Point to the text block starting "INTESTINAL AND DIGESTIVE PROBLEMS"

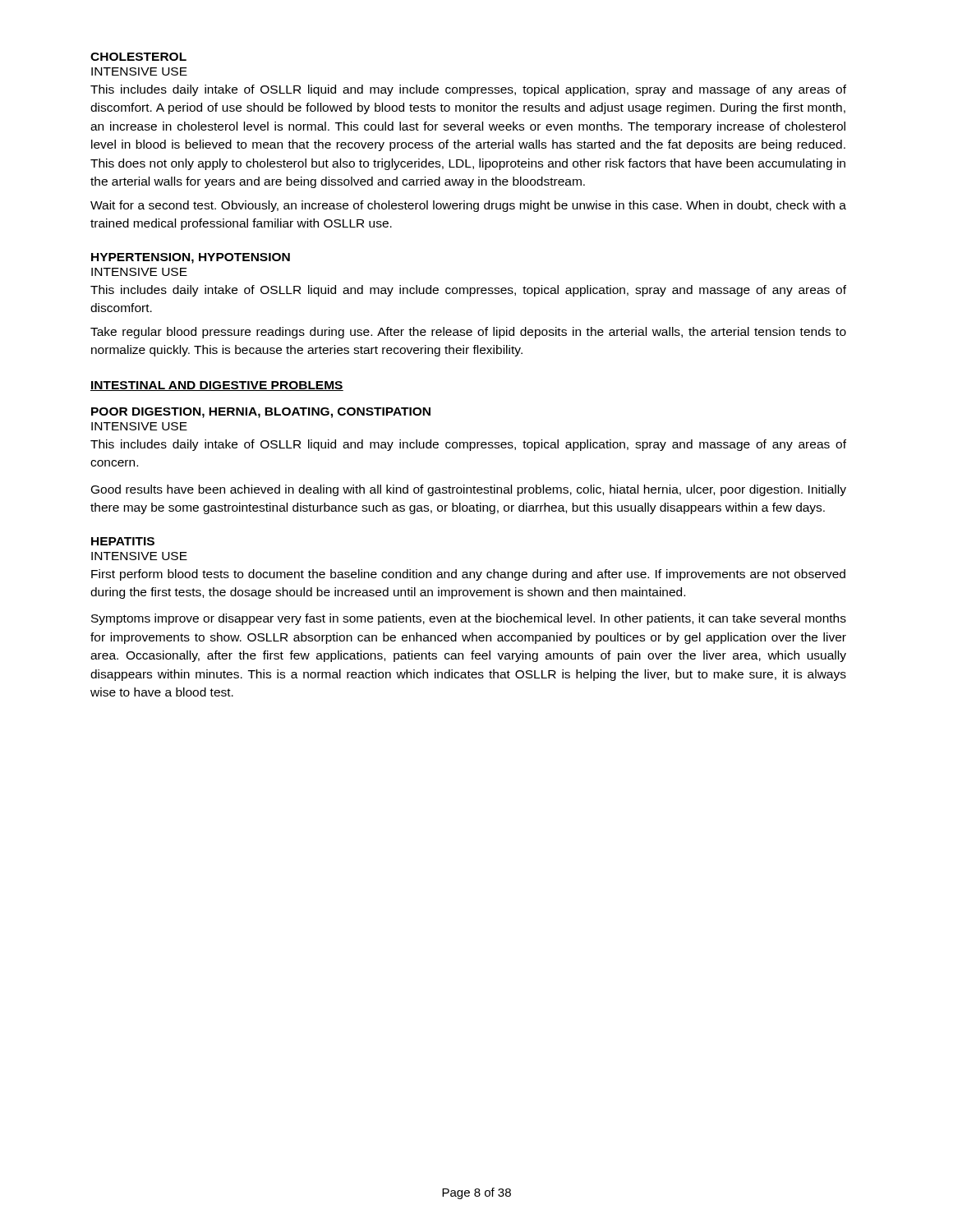click(x=217, y=385)
